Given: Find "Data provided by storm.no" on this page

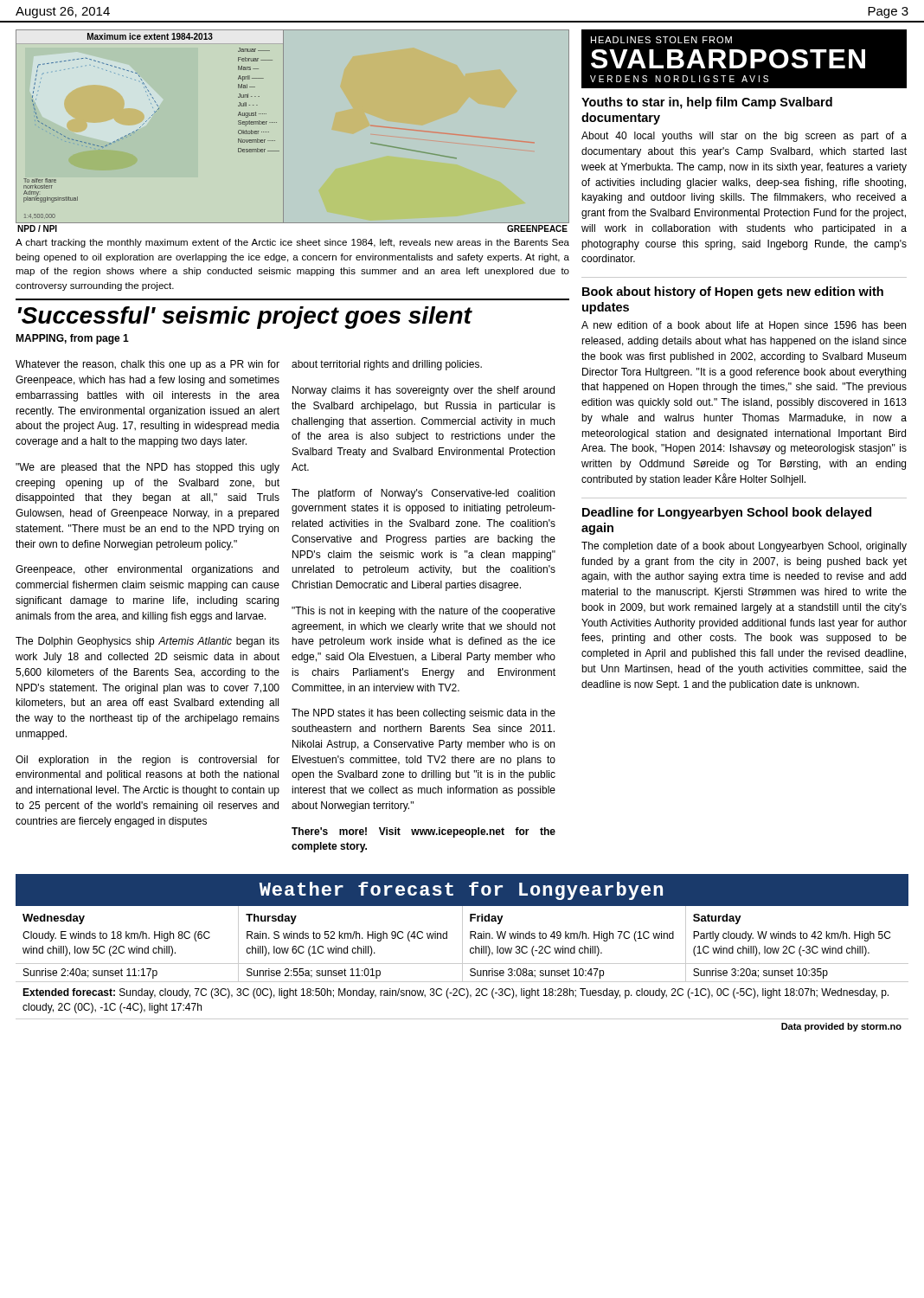Looking at the screenshot, I should pyautogui.click(x=841, y=1026).
